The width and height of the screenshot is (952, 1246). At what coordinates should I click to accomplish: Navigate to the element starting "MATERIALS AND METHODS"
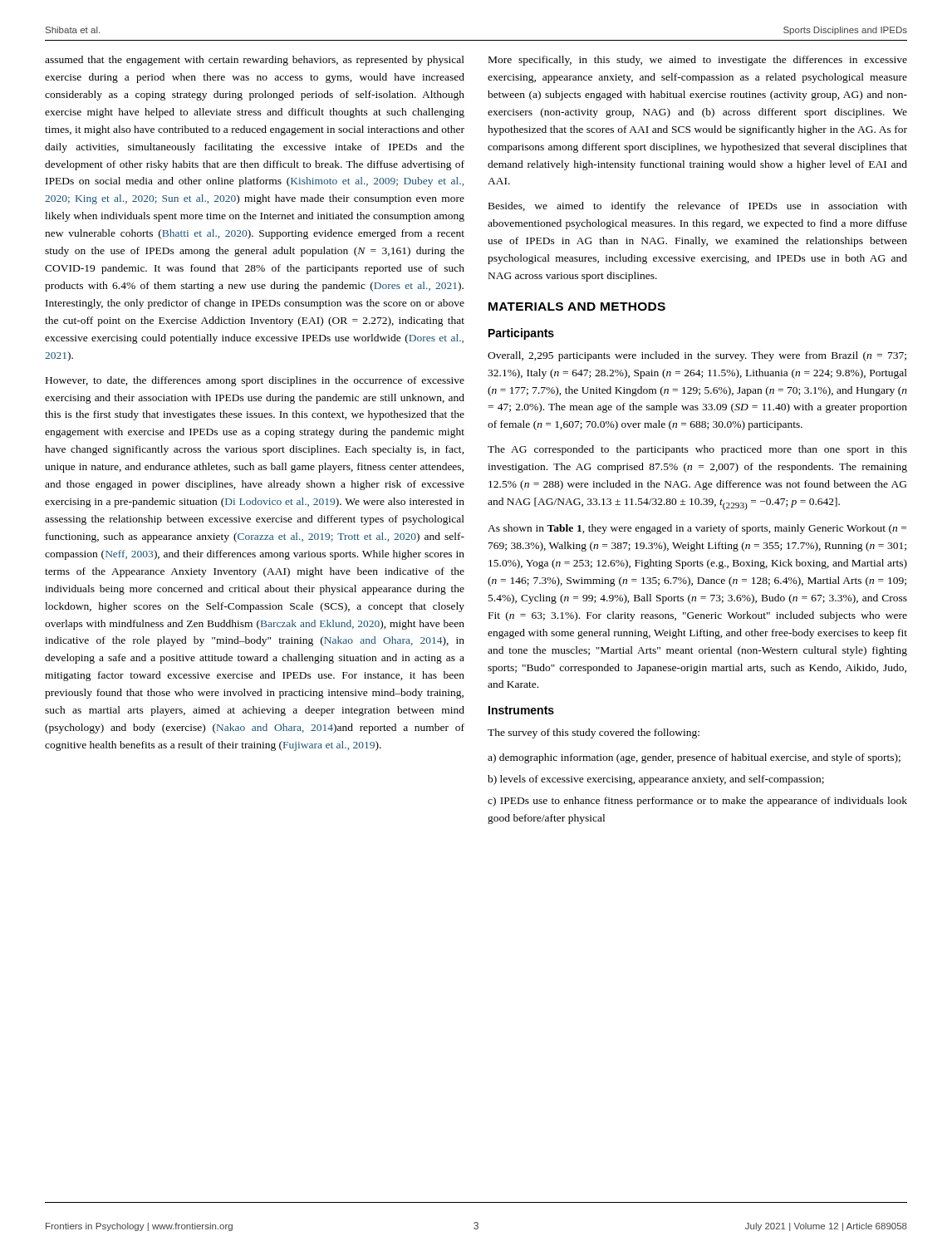coord(577,306)
